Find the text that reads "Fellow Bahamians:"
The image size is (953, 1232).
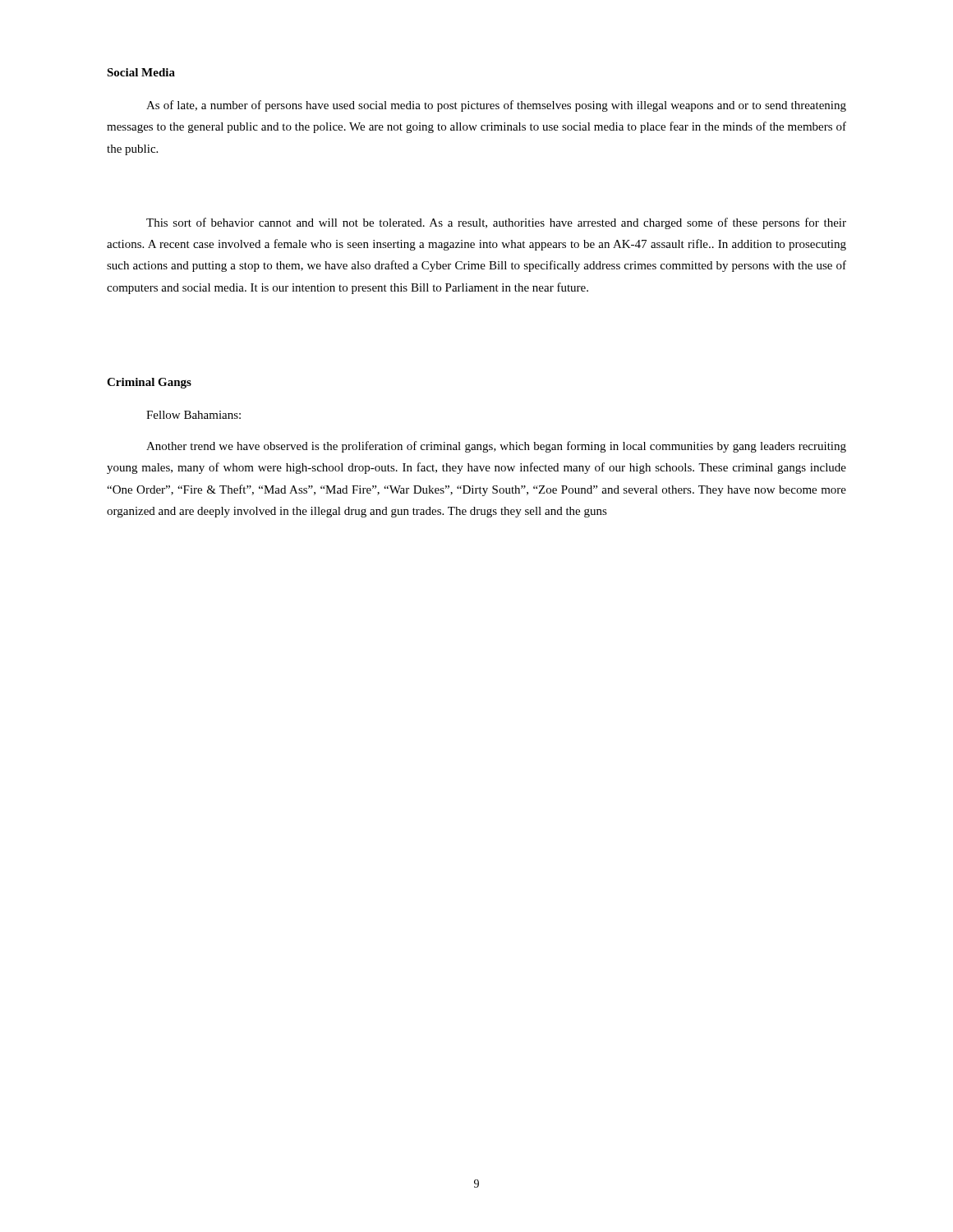click(194, 415)
